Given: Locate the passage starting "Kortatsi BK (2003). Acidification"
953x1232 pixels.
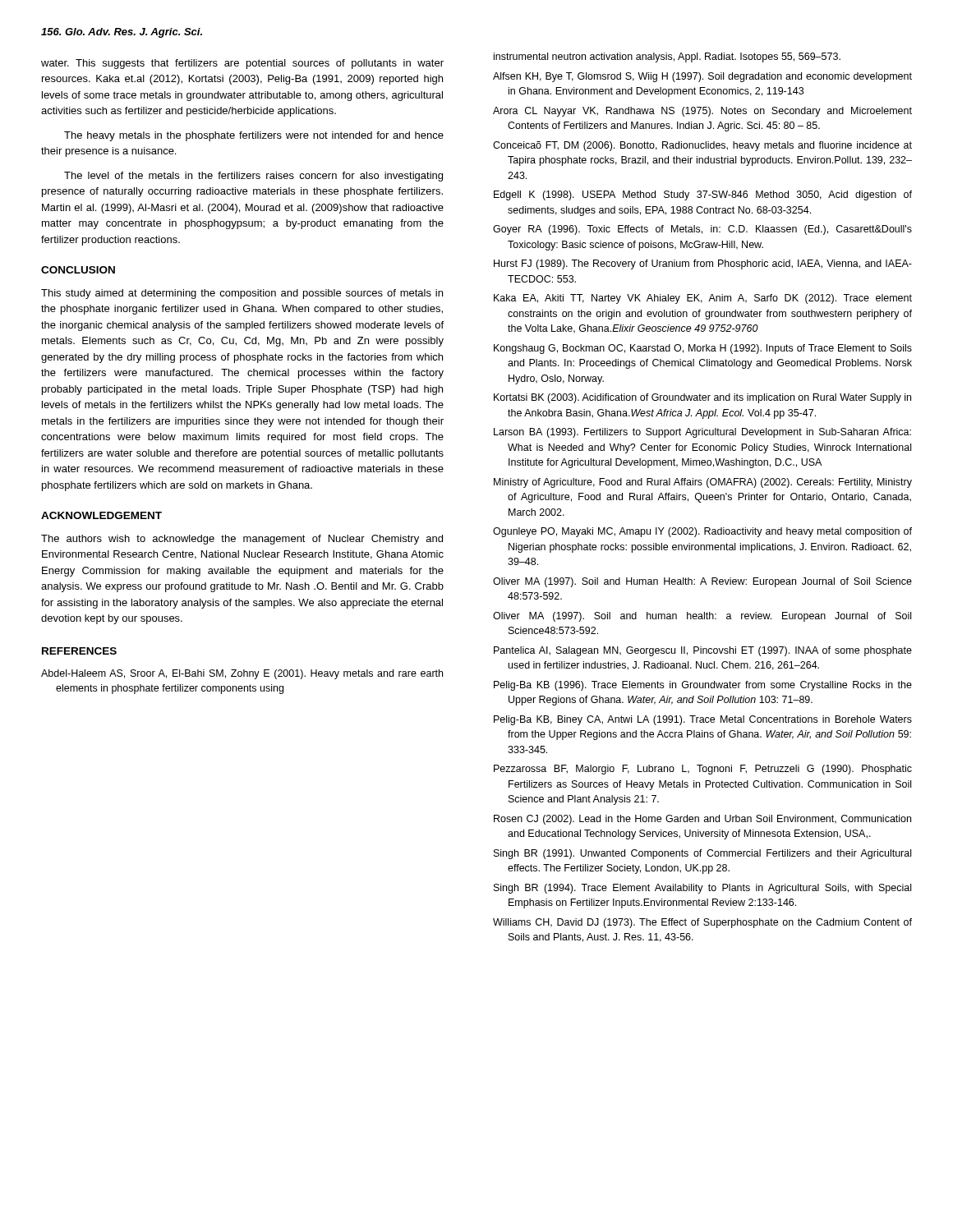Looking at the screenshot, I should [x=702, y=405].
